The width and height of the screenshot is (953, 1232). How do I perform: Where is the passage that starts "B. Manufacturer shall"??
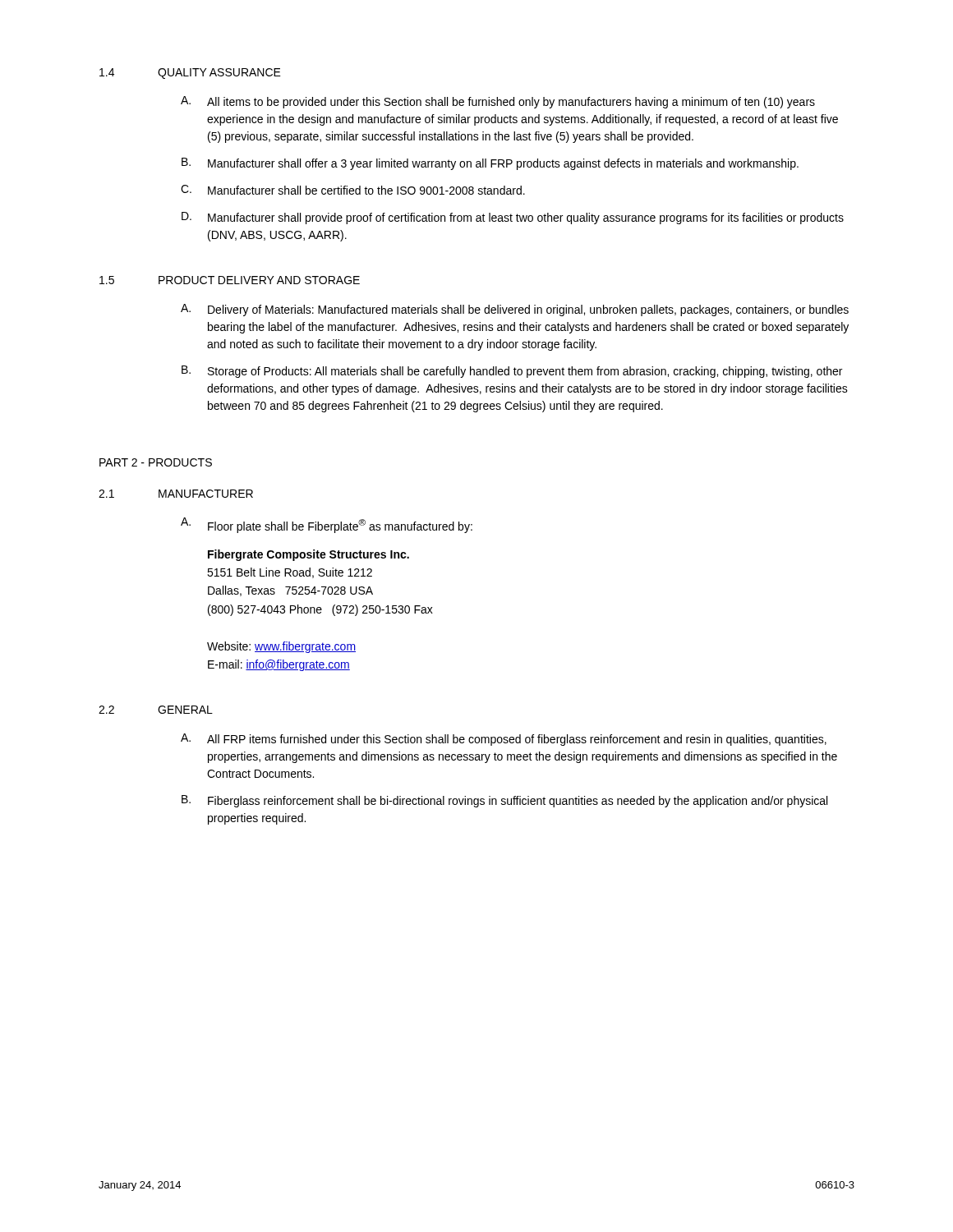pos(490,164)
